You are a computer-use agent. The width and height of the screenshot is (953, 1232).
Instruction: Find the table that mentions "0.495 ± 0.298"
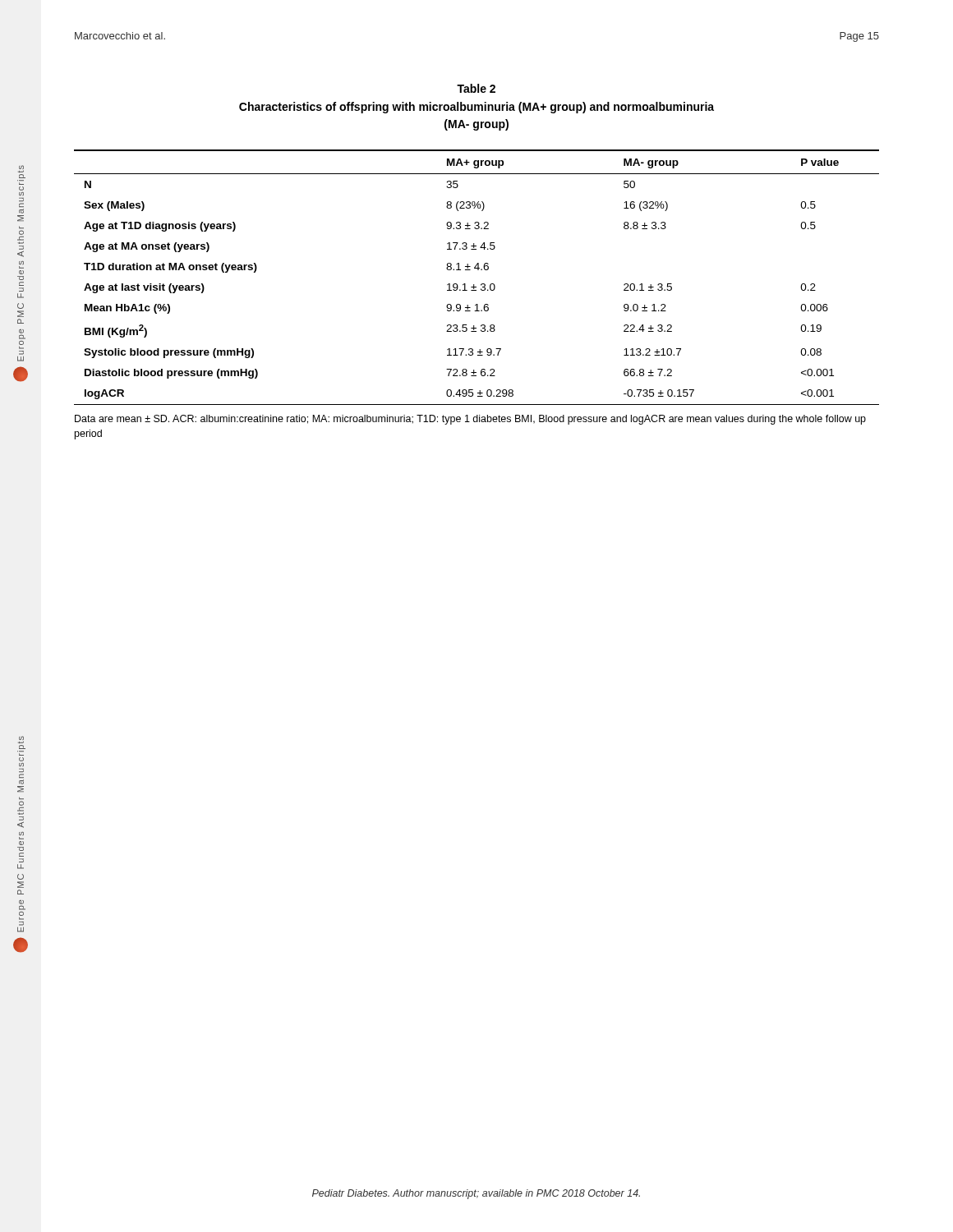pyautogui.click(x=476, y=277)
